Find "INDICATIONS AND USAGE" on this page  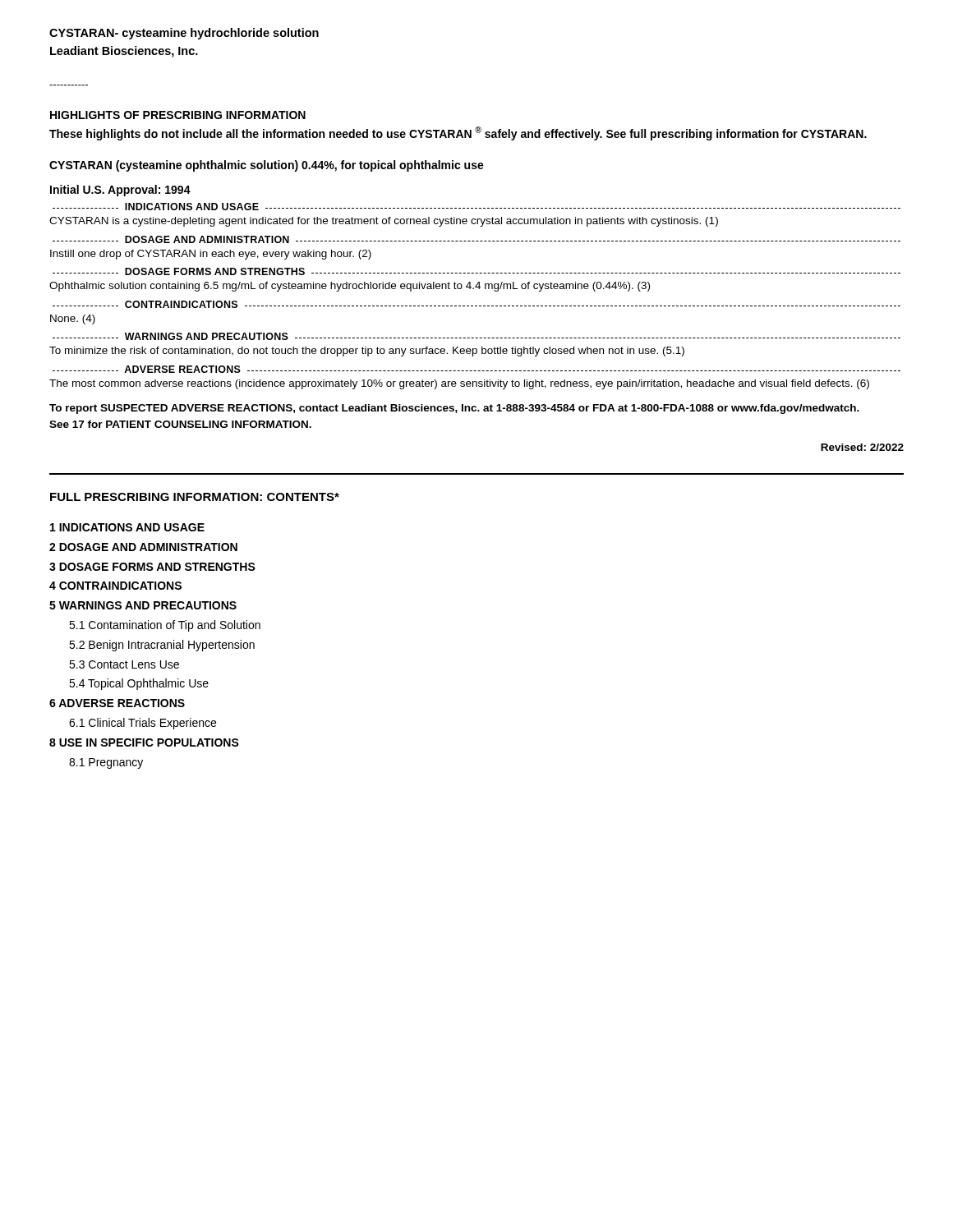coord(476,207)
